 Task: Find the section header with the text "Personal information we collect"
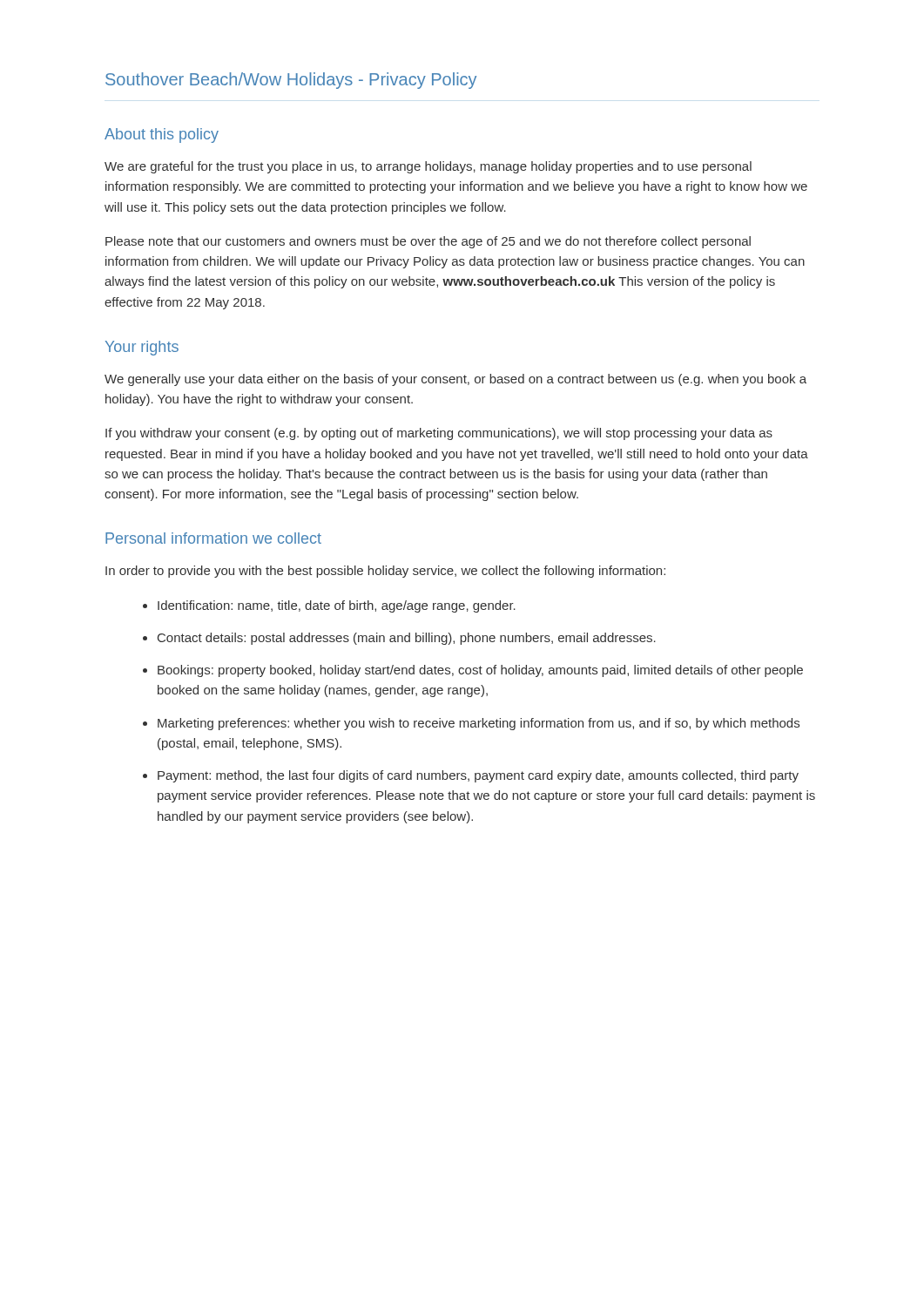click(x=213, y=539)
